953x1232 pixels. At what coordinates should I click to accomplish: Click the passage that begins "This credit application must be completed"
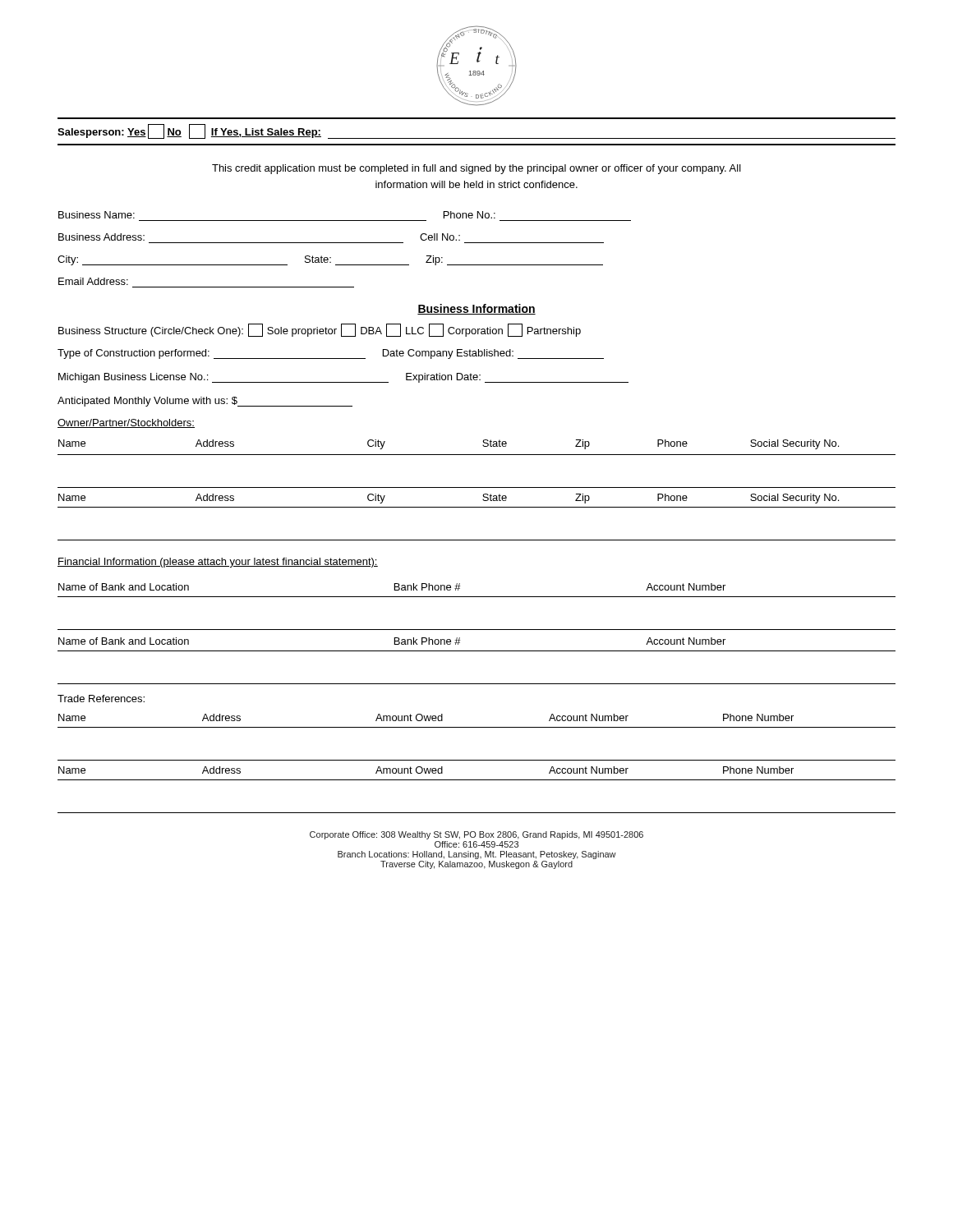pyautogui.click(x=476, y=176)
